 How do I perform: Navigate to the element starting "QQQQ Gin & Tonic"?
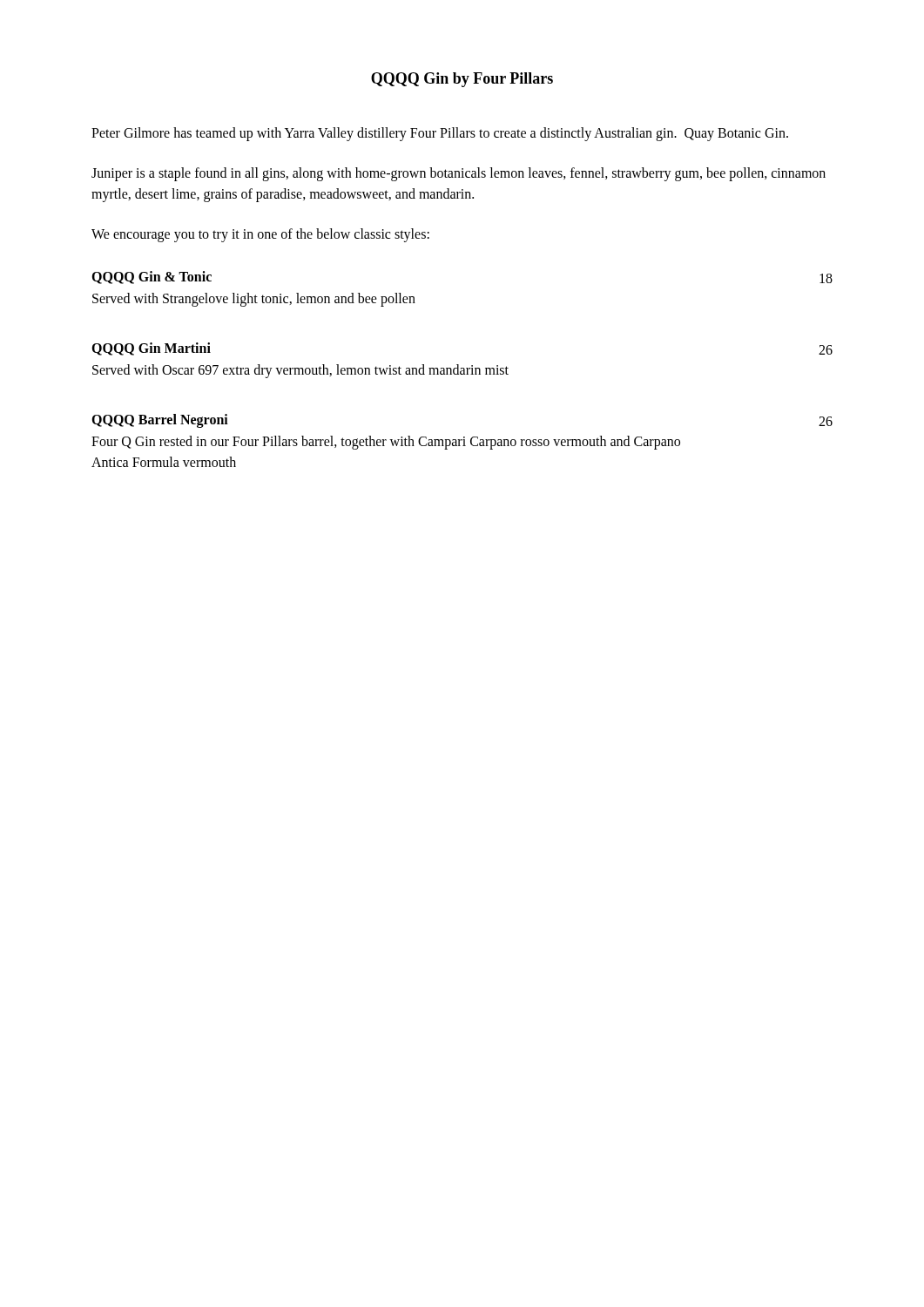(152, 277)
